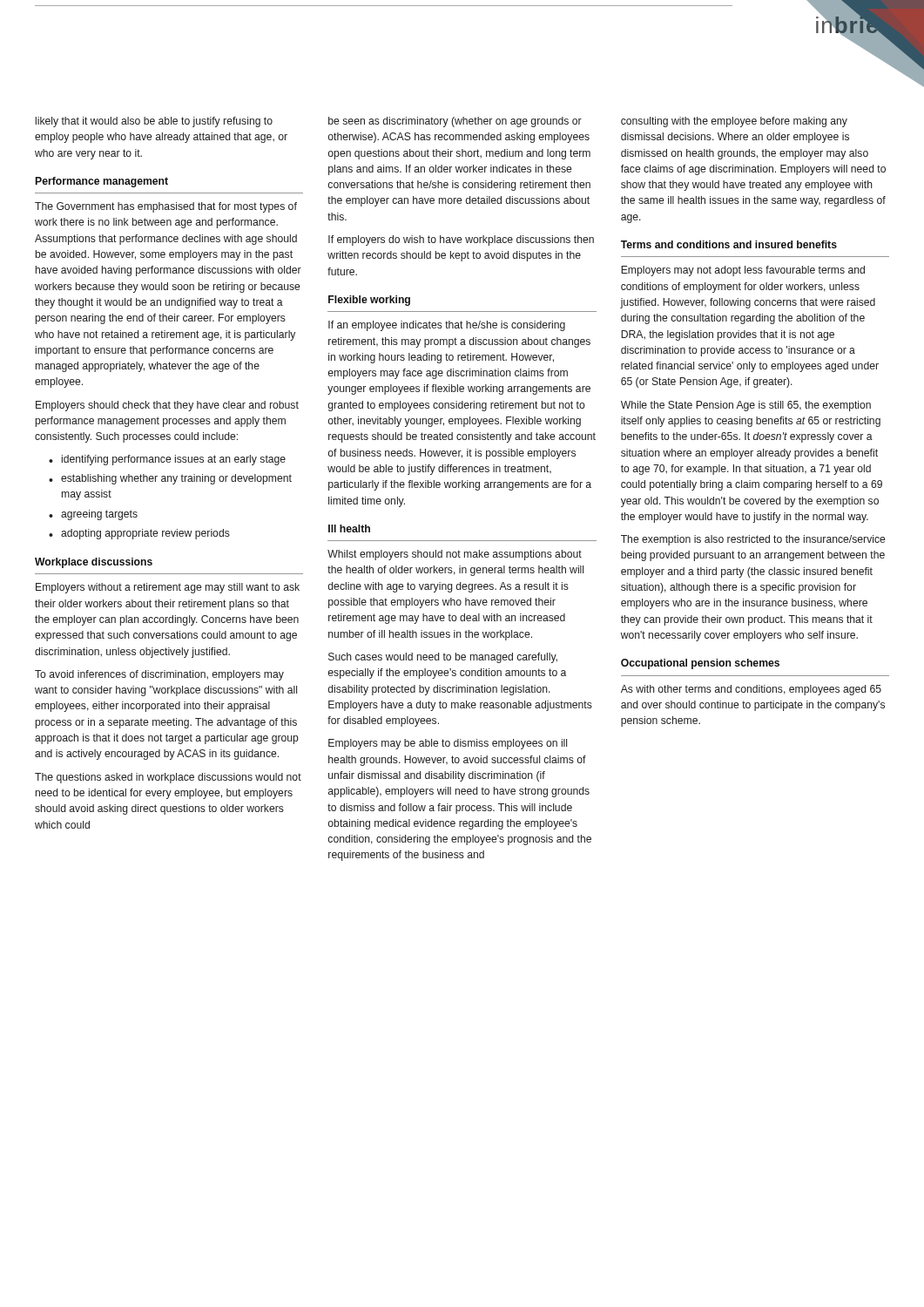The width and height of the screenshot is (924, 1307).
Task: Click where it says "Workplace discussions"
Action: coord(94,562)
